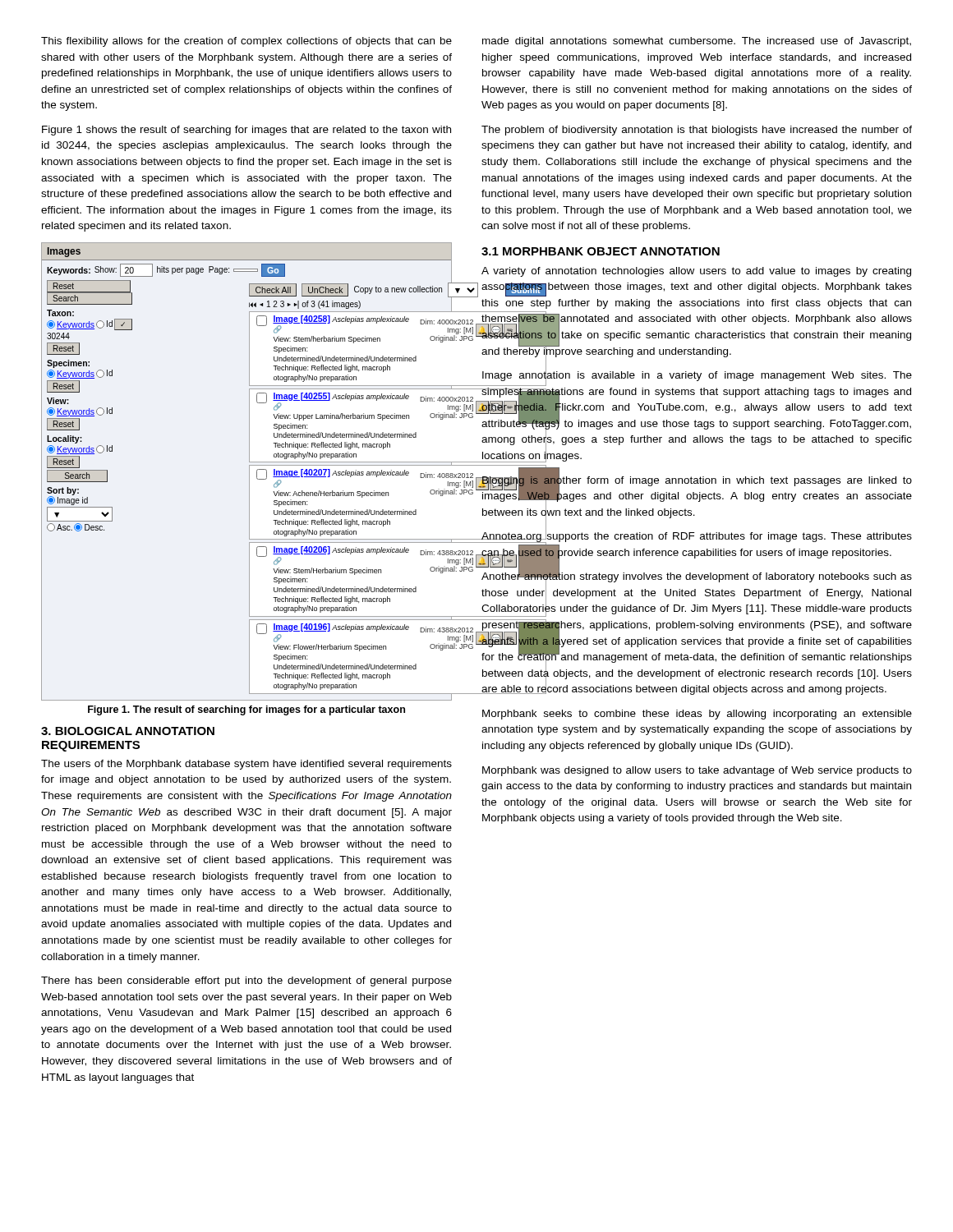Select the text starting "3. BIOLOGICAL ANNOTATIONREQUIREMENTS"

pyautogui.click(x=128, y=737)
